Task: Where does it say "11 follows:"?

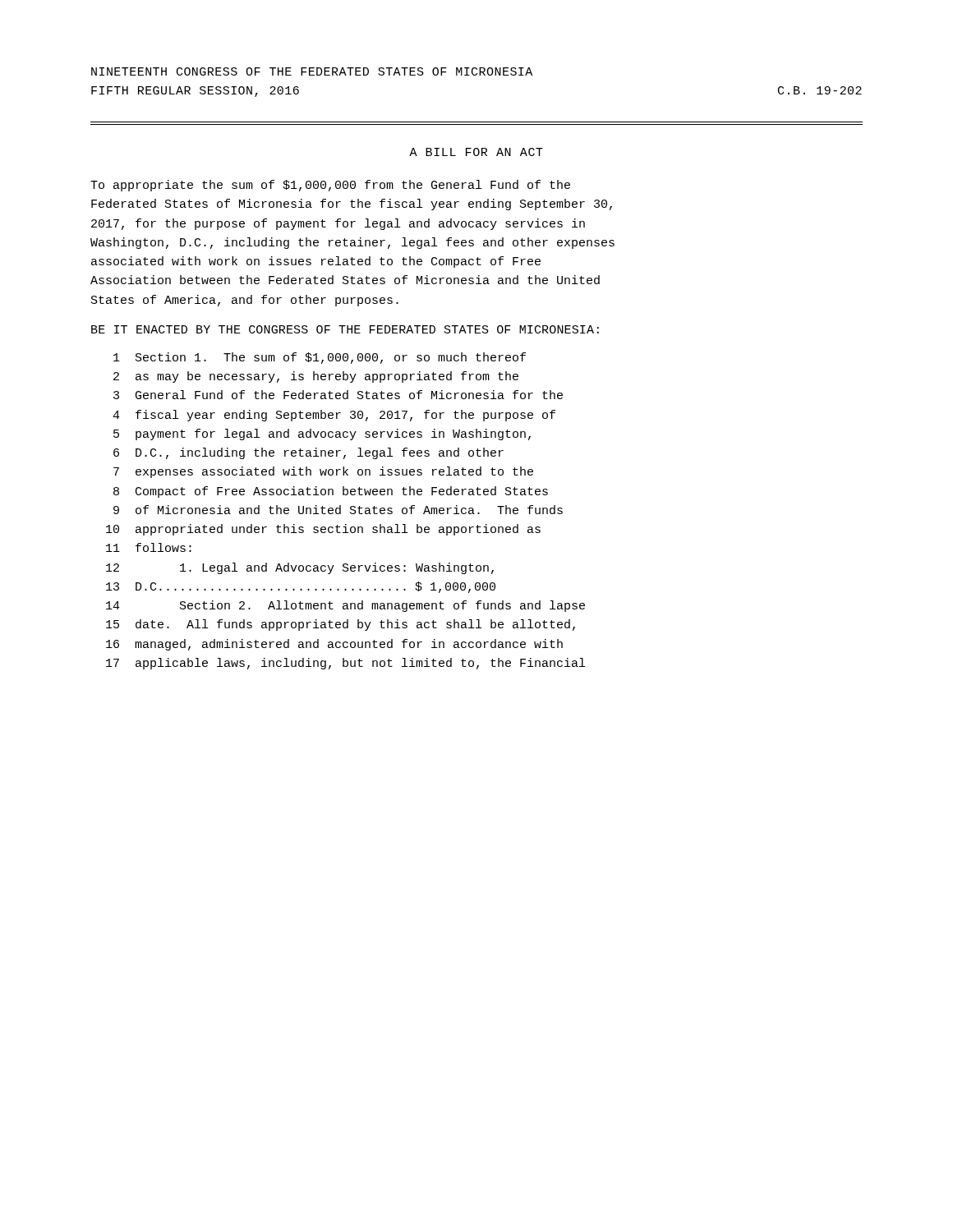Action: point(149,547)
